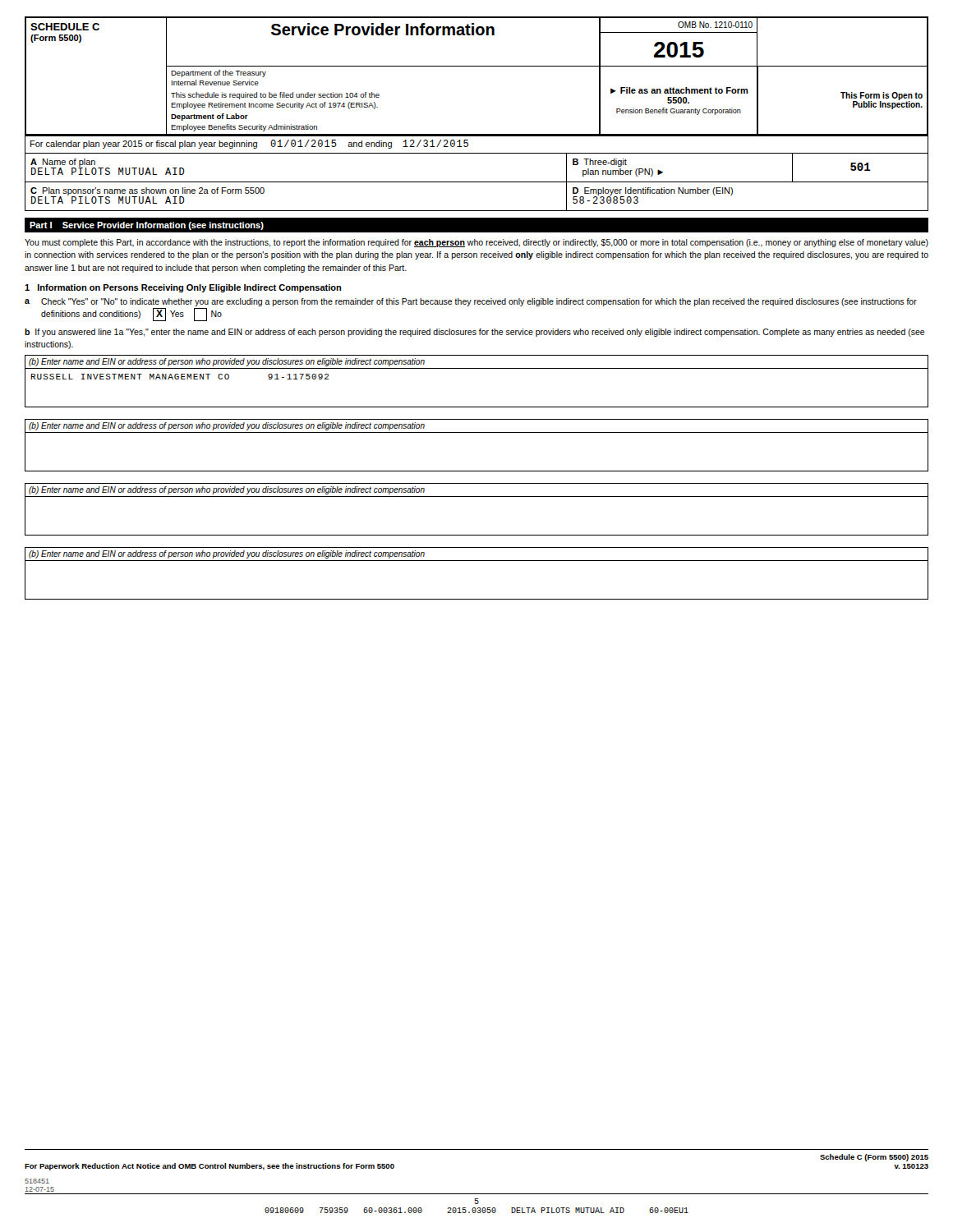Find the table that mentions "For calendar plan year"
Viewport: 953px width, 1232px height.
pos(476,173)
